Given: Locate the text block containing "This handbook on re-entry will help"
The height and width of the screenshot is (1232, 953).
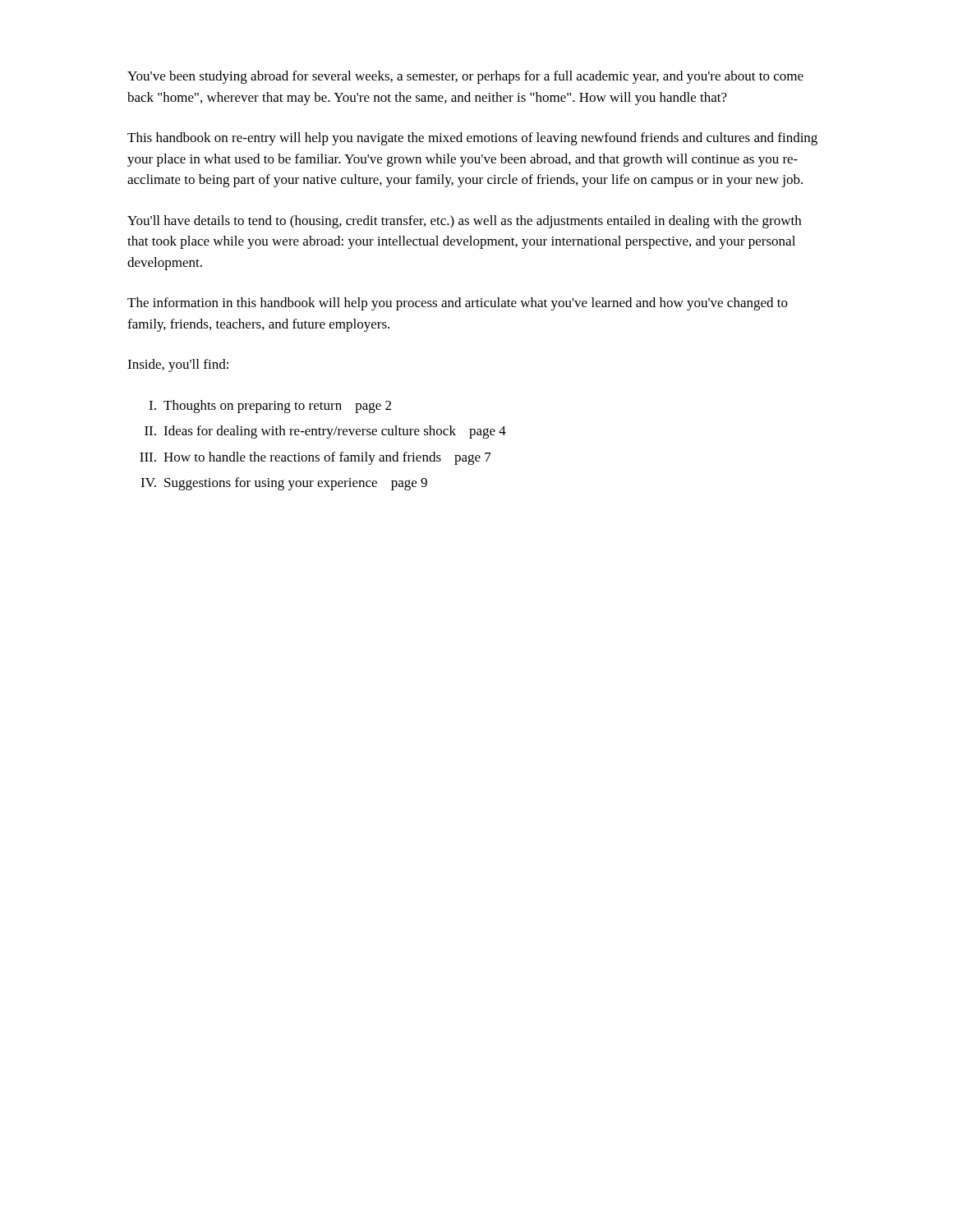Looking at the screenshot, I should [x=473, y=158].
